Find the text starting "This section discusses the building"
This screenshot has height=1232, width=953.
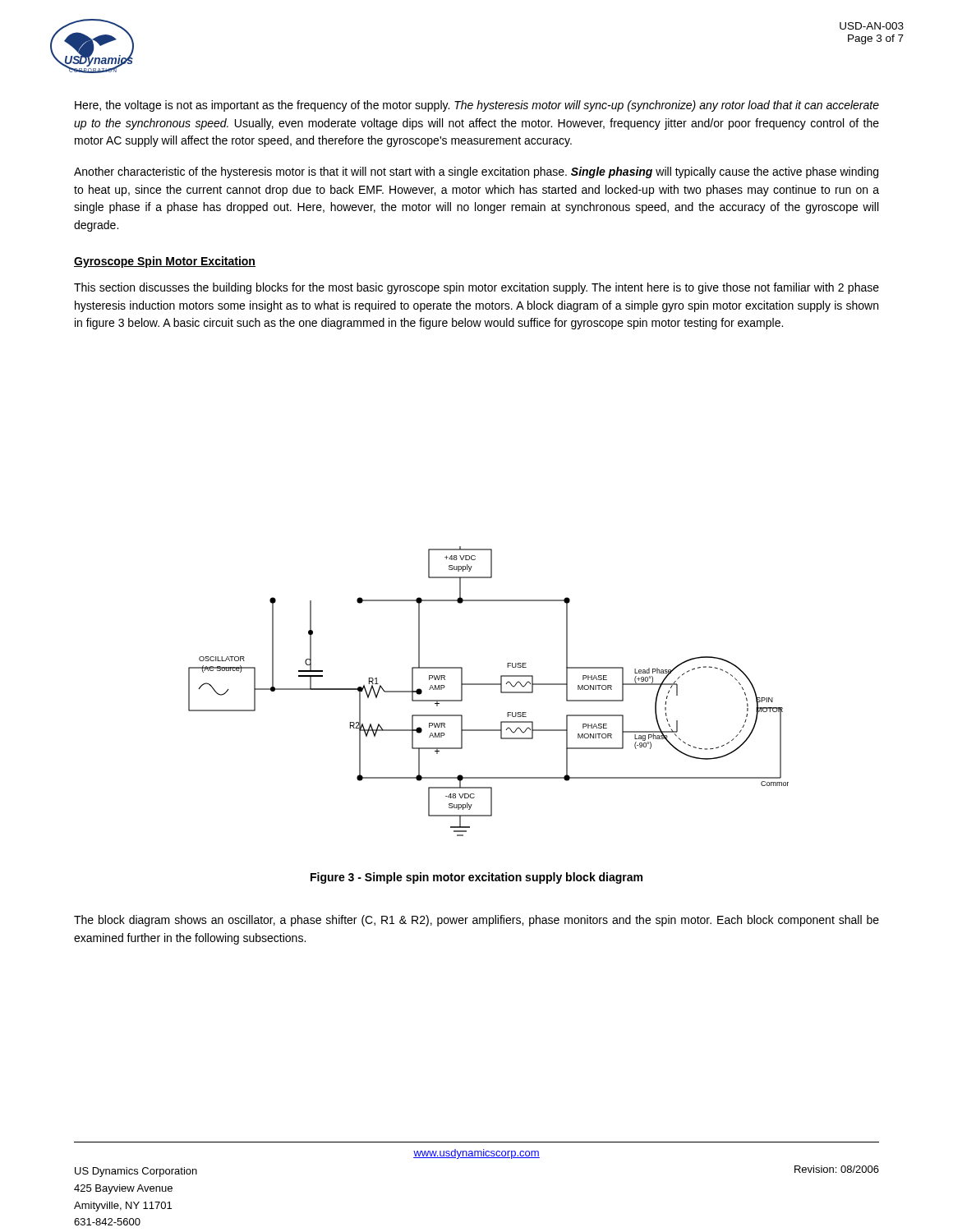click(476, 306)
